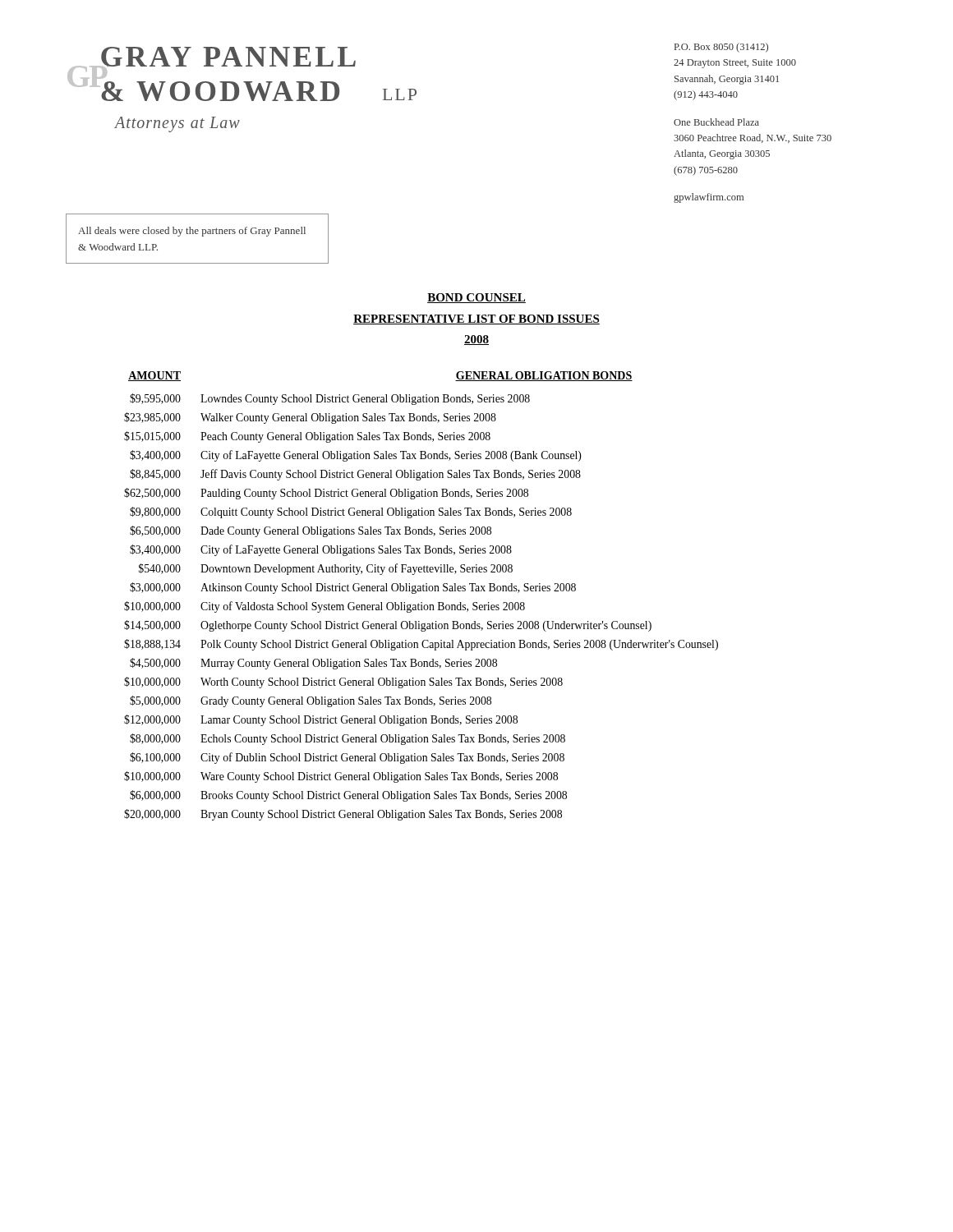The width and height of the screenshot is (953, 1232).
Task: Click on the block starting "BOND COUNSEL REPRESENTATIVE LIST"
Action: pos(476,319)
